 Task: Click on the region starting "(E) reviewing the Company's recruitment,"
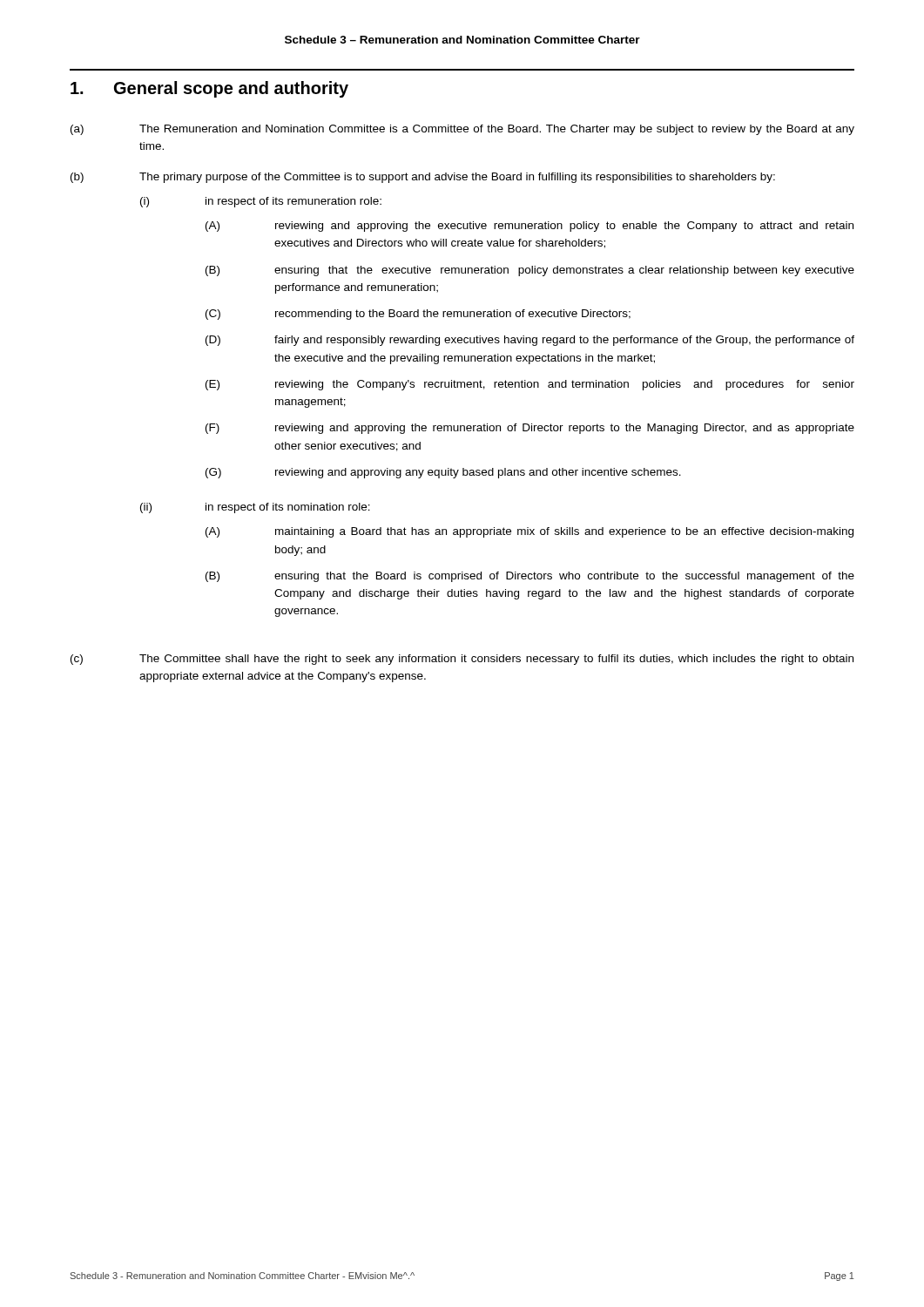pos(529,393)
